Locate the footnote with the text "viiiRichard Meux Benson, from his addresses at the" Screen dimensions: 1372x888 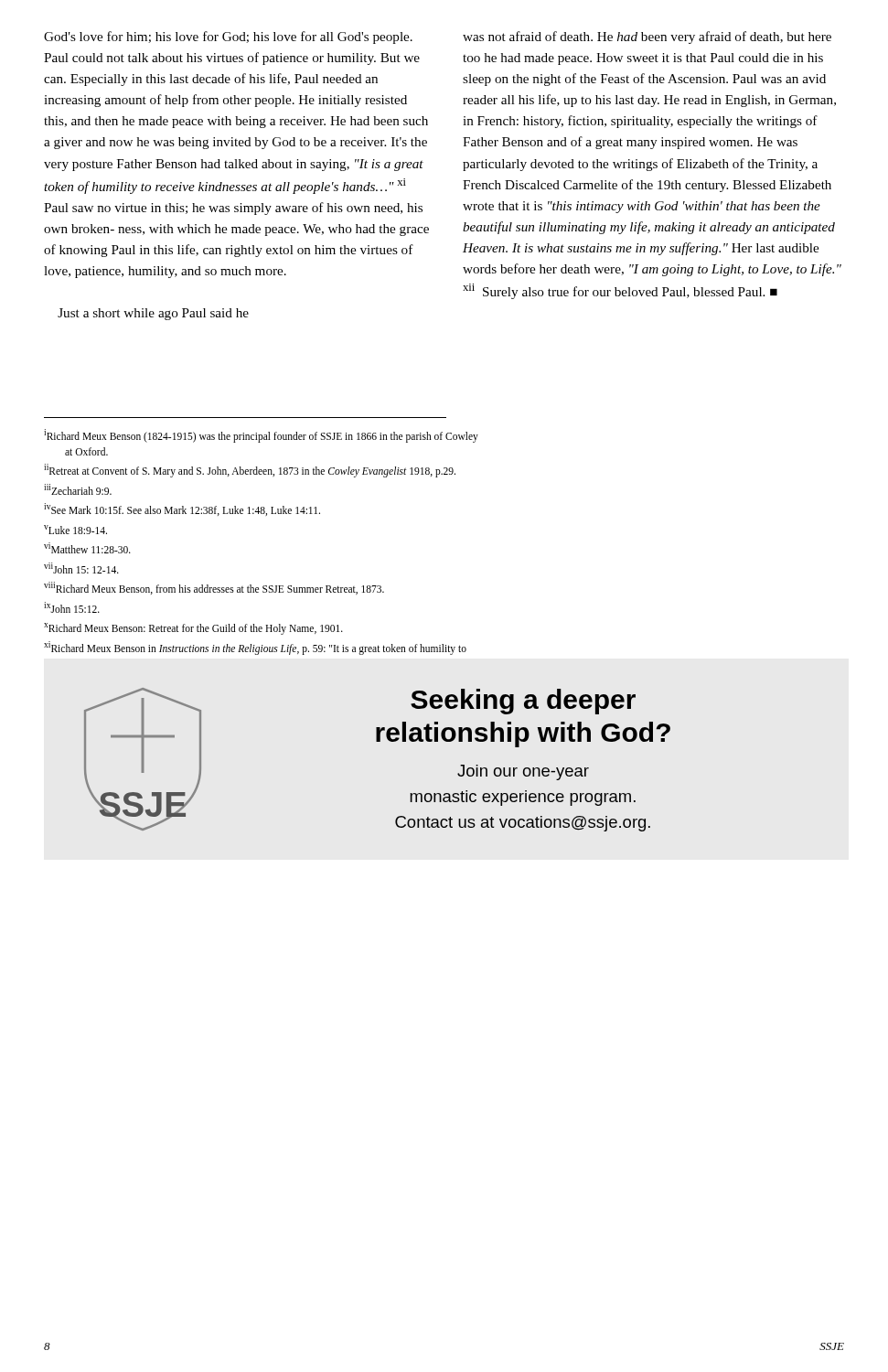[214, 587]
